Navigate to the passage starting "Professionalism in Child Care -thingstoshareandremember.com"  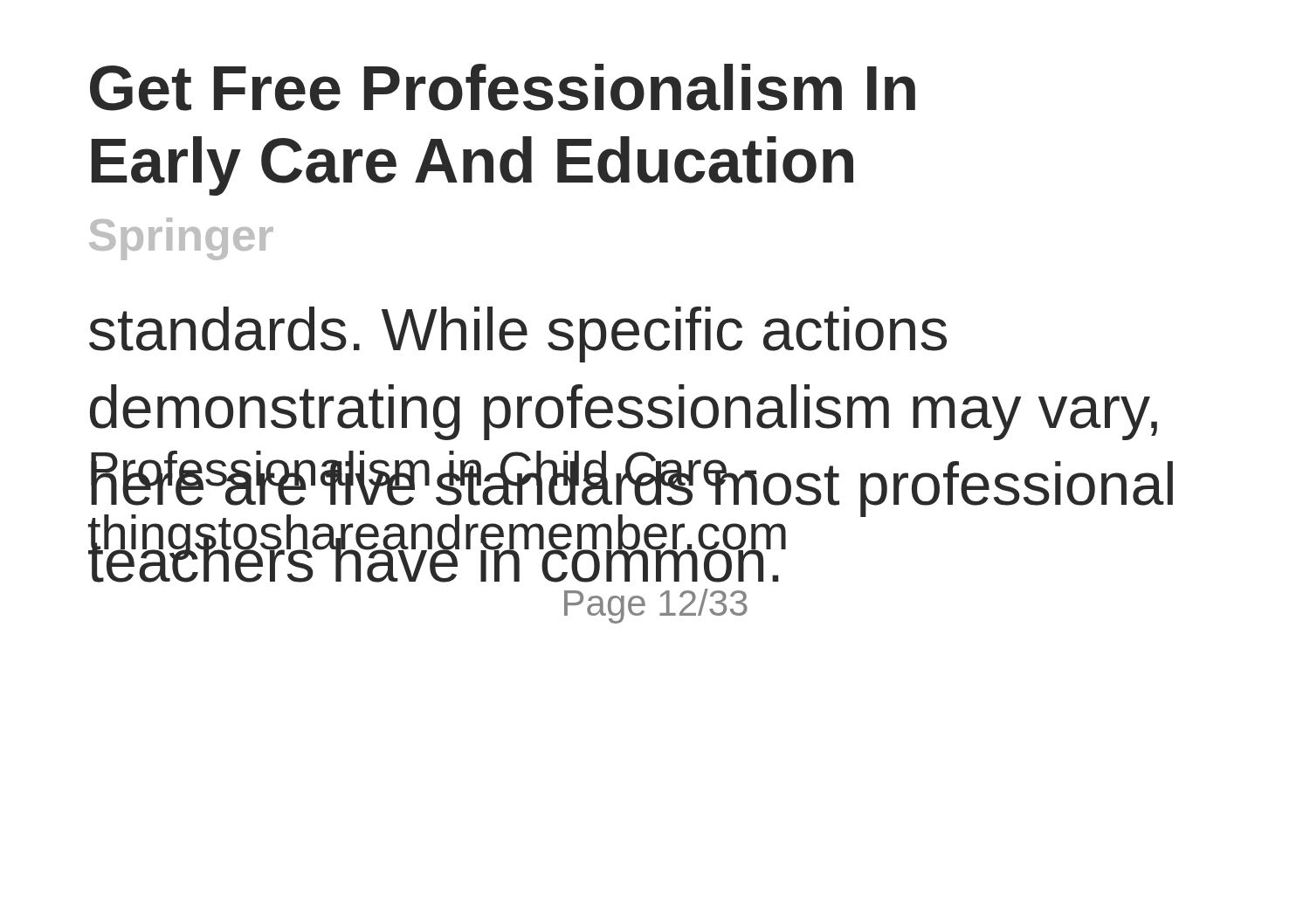[655, 501]
